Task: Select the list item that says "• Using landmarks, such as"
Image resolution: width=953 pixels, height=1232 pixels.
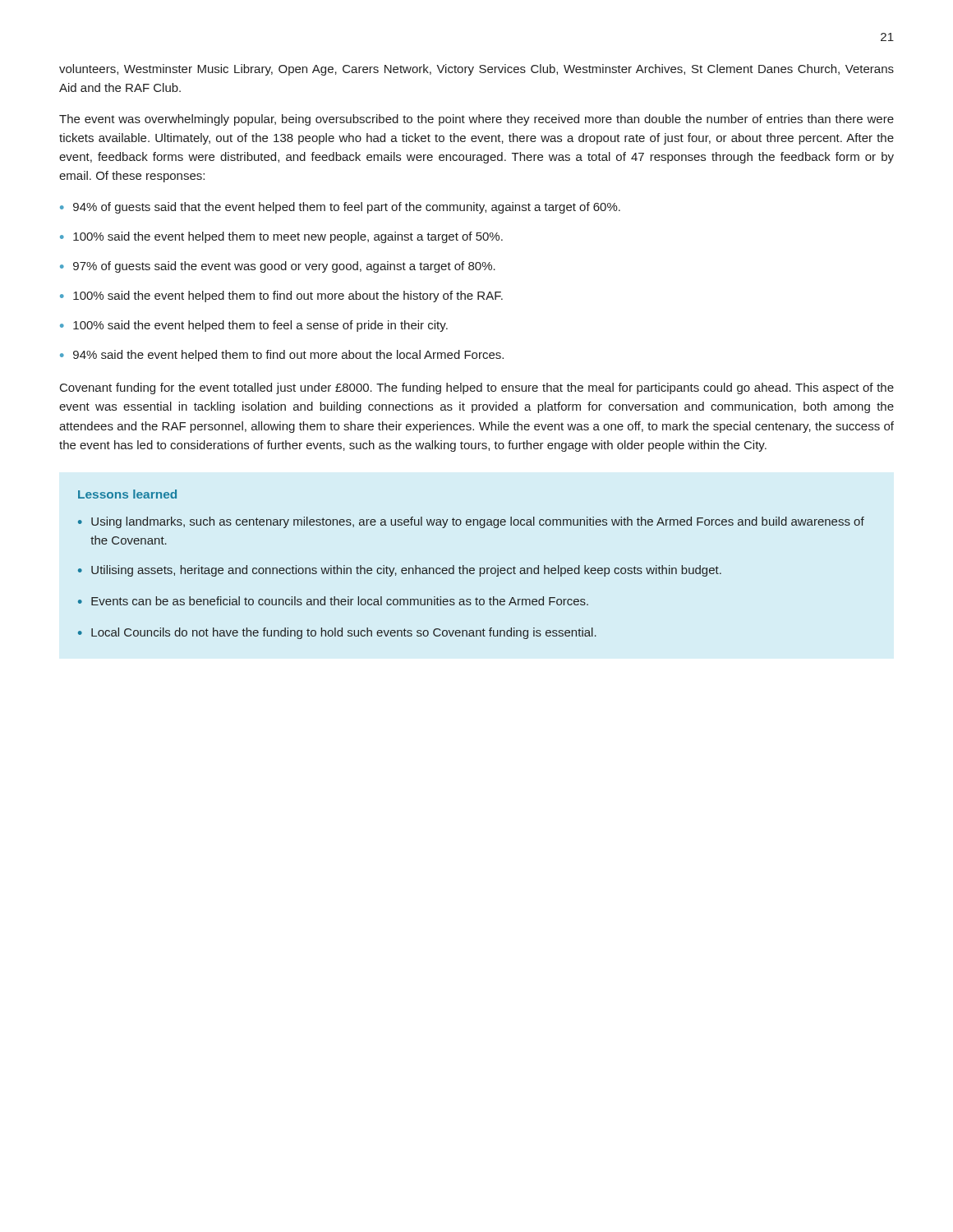Action: click(x=476, y=531)
